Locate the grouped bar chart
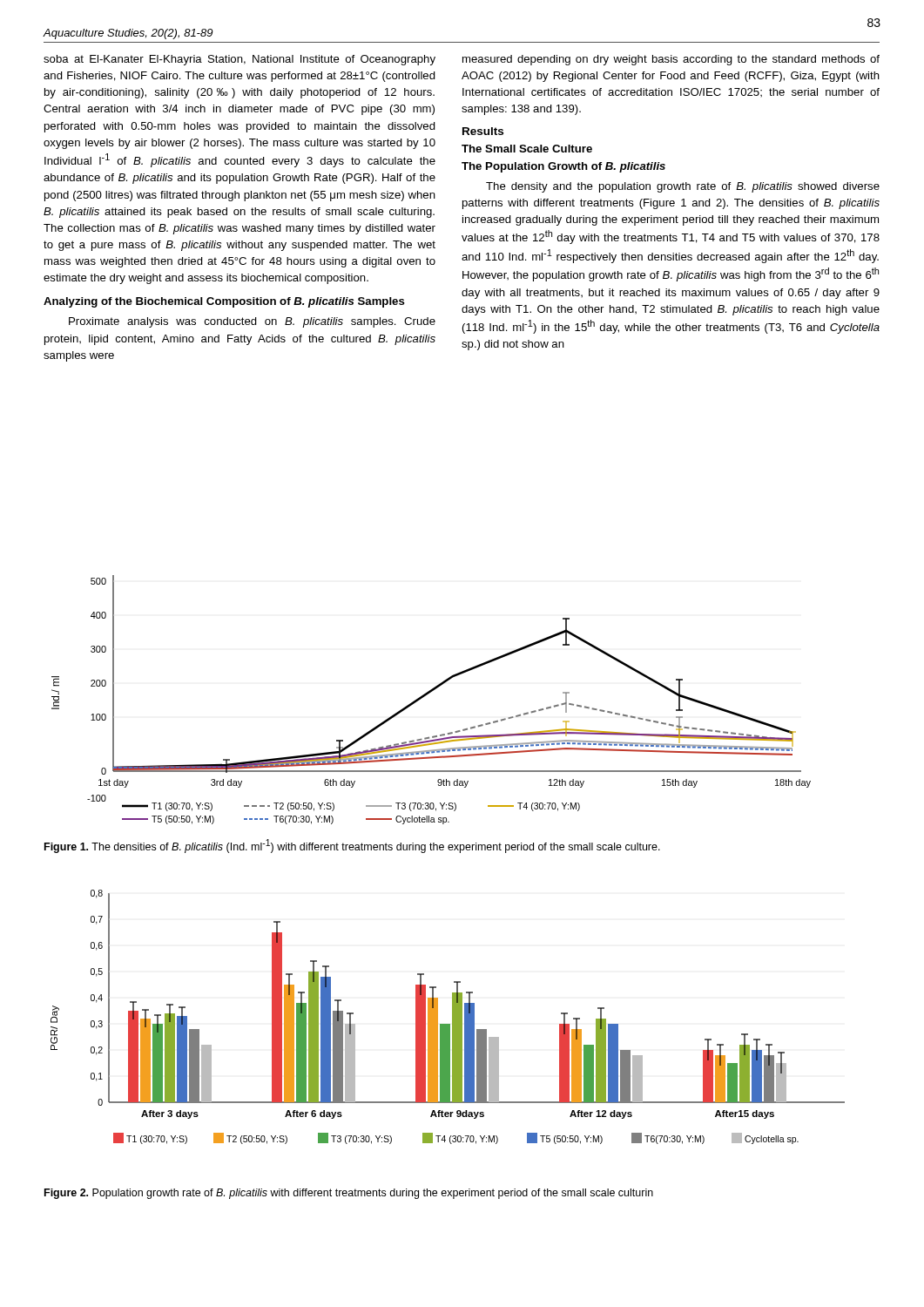924x1307 pixels. coord(462,1029)
